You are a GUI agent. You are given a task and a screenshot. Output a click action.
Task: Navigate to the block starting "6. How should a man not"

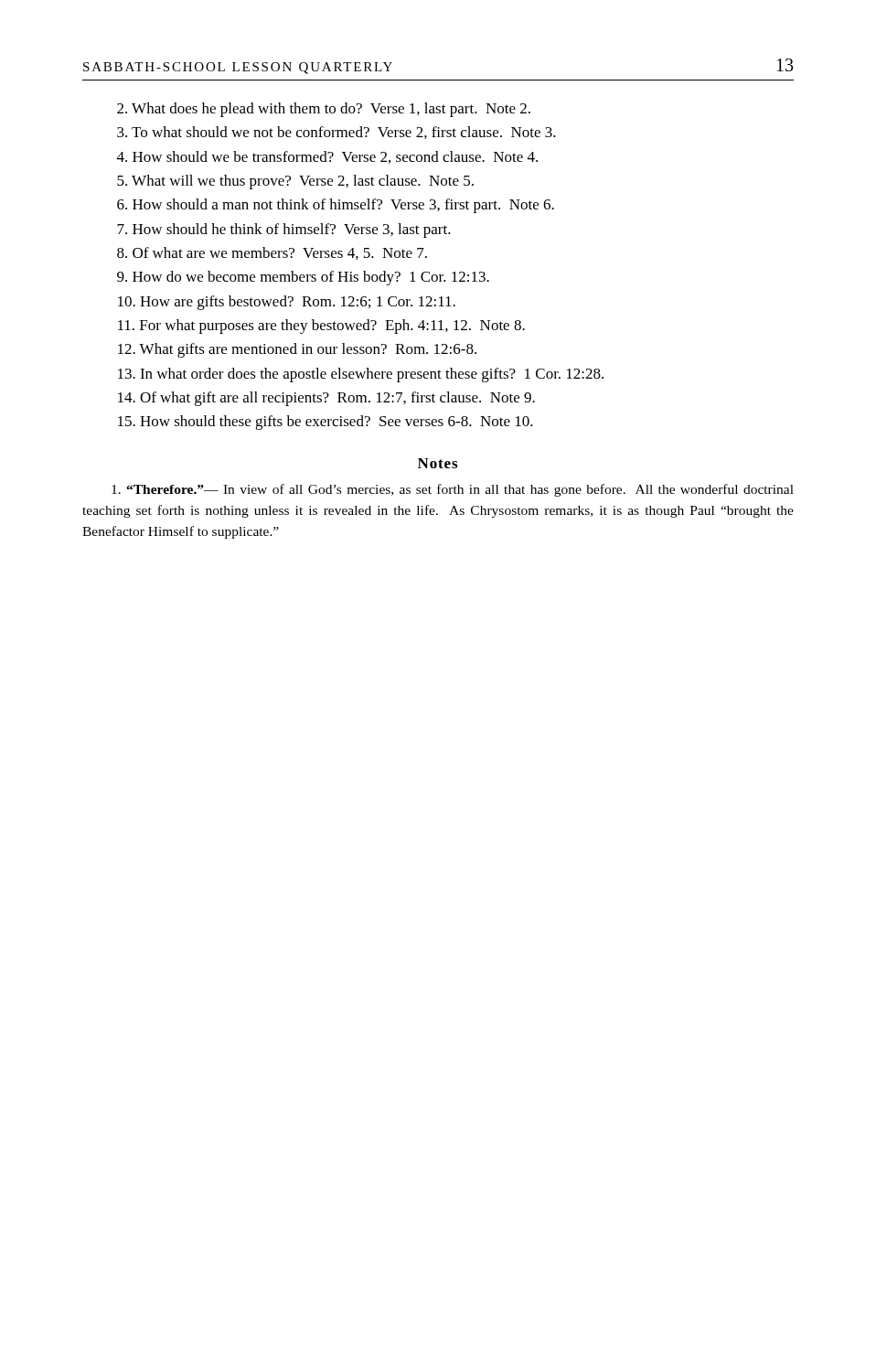tap(336, 205)
